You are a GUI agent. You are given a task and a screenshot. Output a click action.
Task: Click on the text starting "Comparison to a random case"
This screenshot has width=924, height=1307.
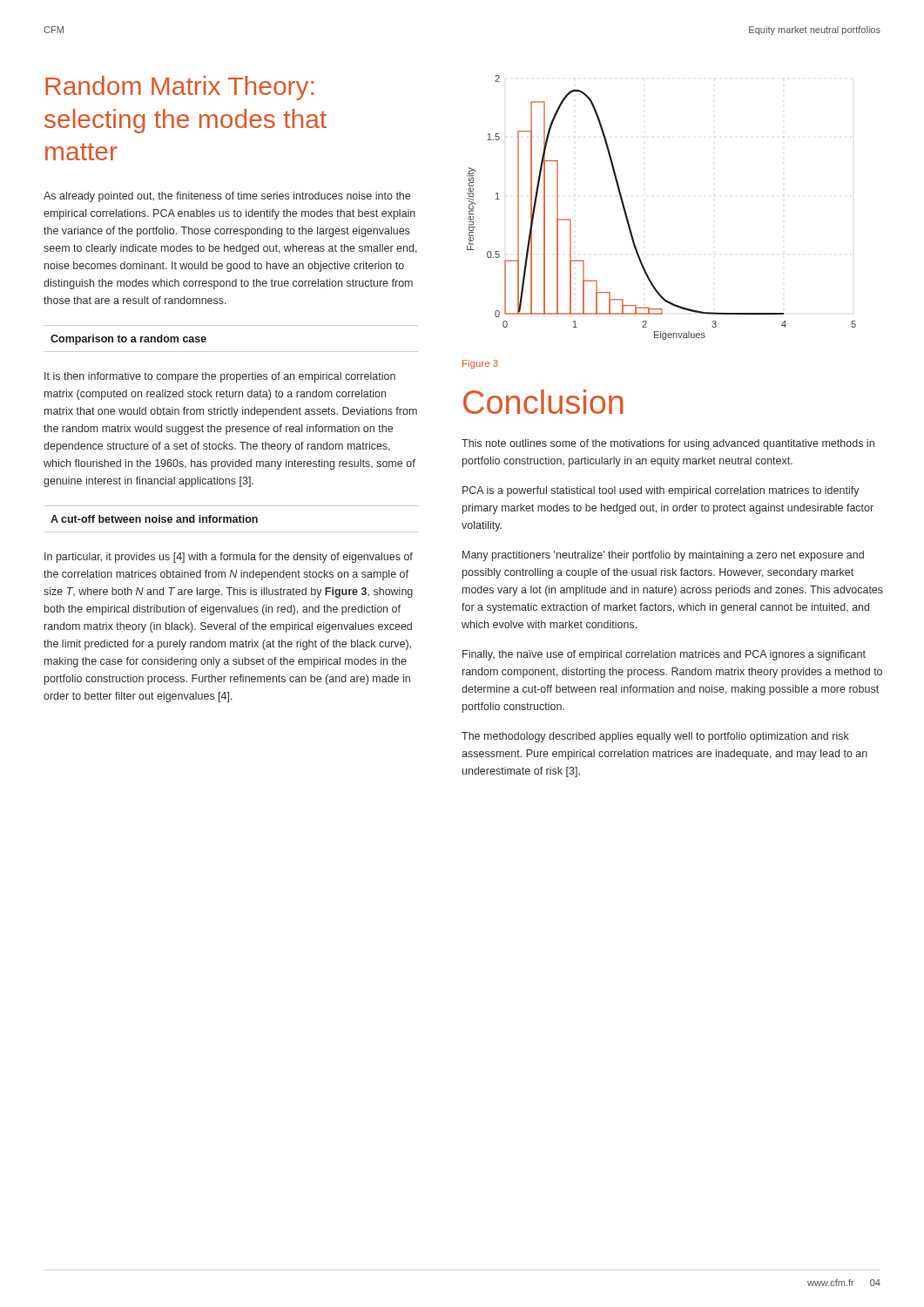pyautogui.click(x=129, y=339)
